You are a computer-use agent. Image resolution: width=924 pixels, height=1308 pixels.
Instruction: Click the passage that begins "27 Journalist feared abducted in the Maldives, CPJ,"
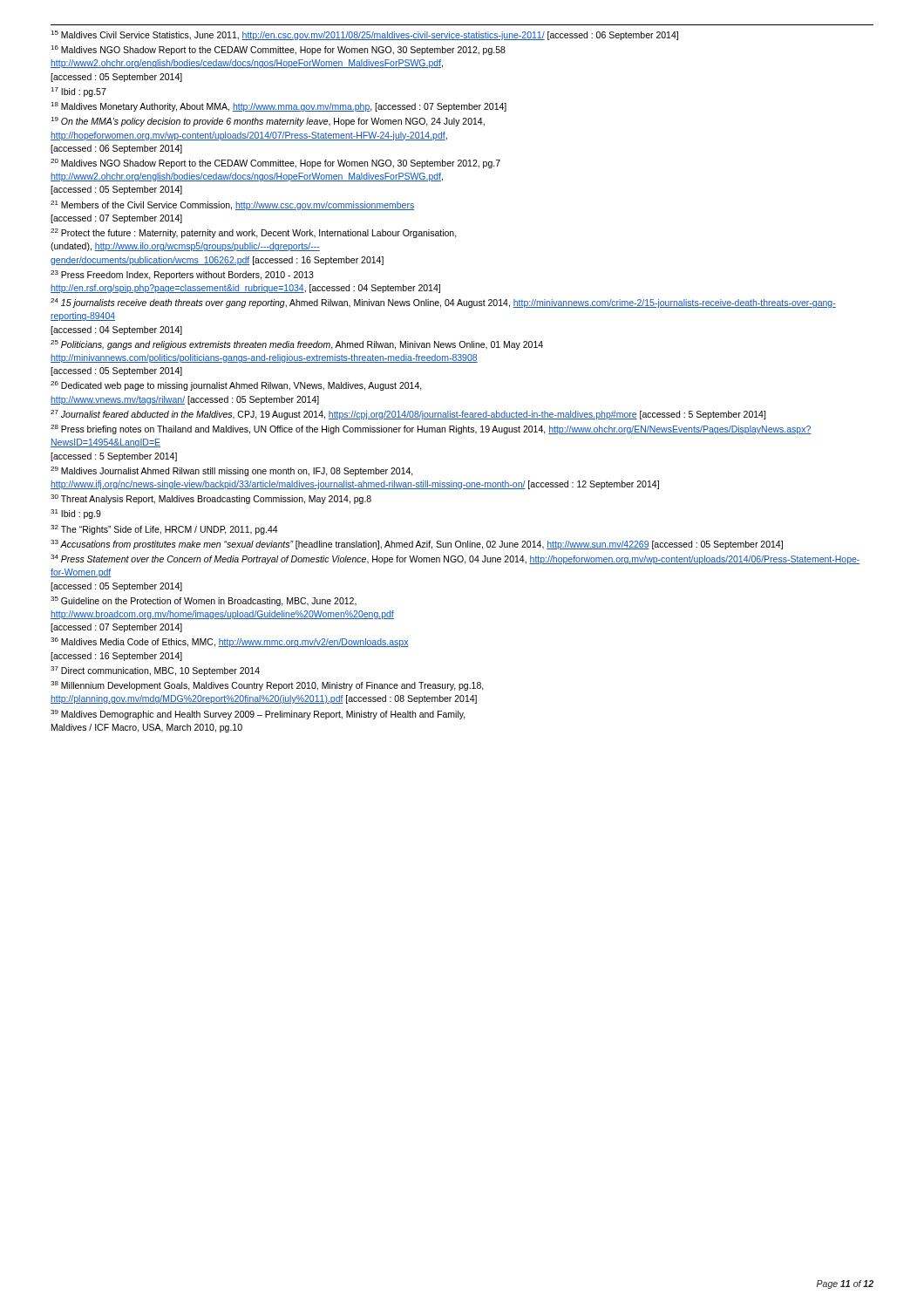coord(408,414)
